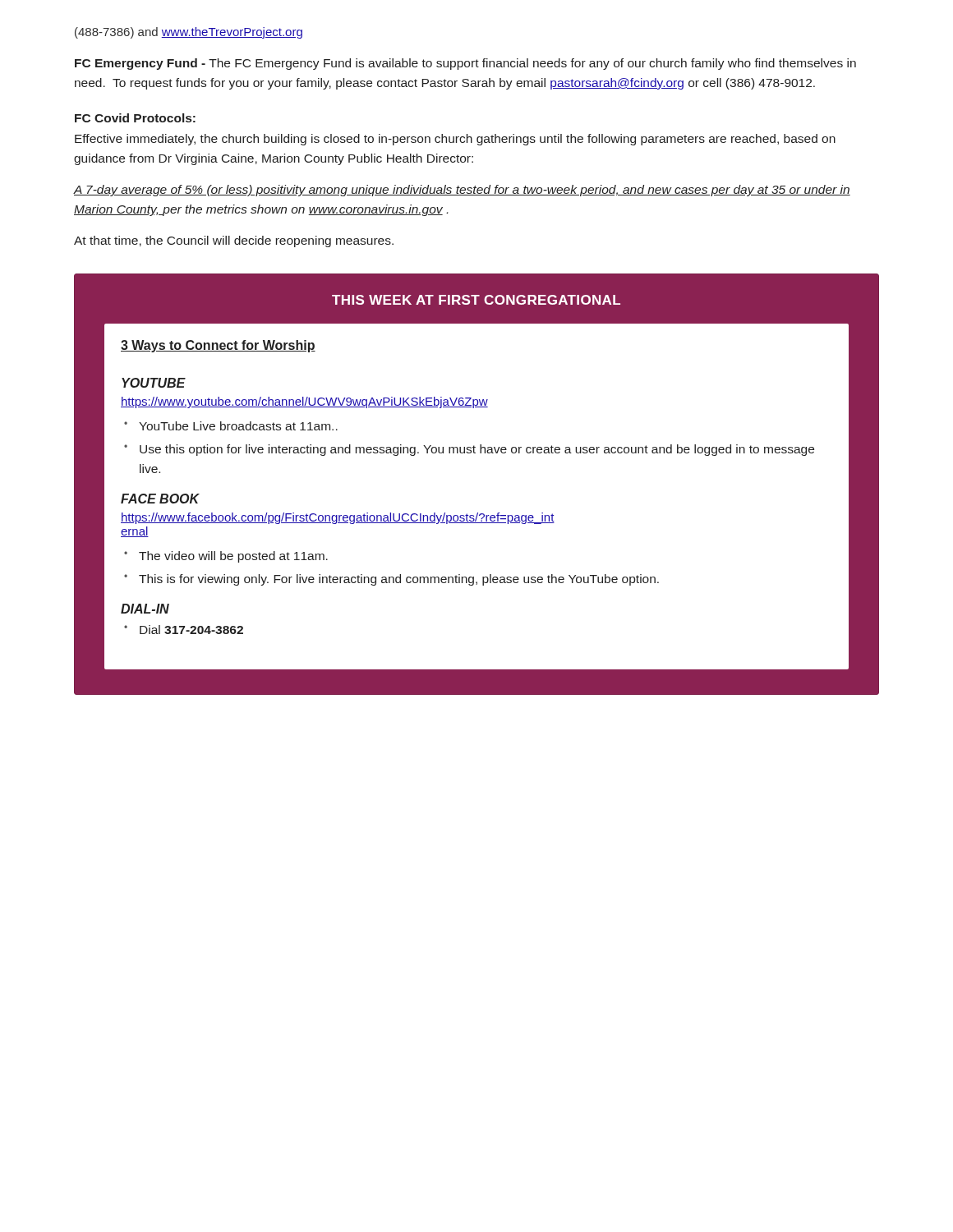
Task: Locate the section header that reads "FACE BOOK"
Action: coord(160,499)
